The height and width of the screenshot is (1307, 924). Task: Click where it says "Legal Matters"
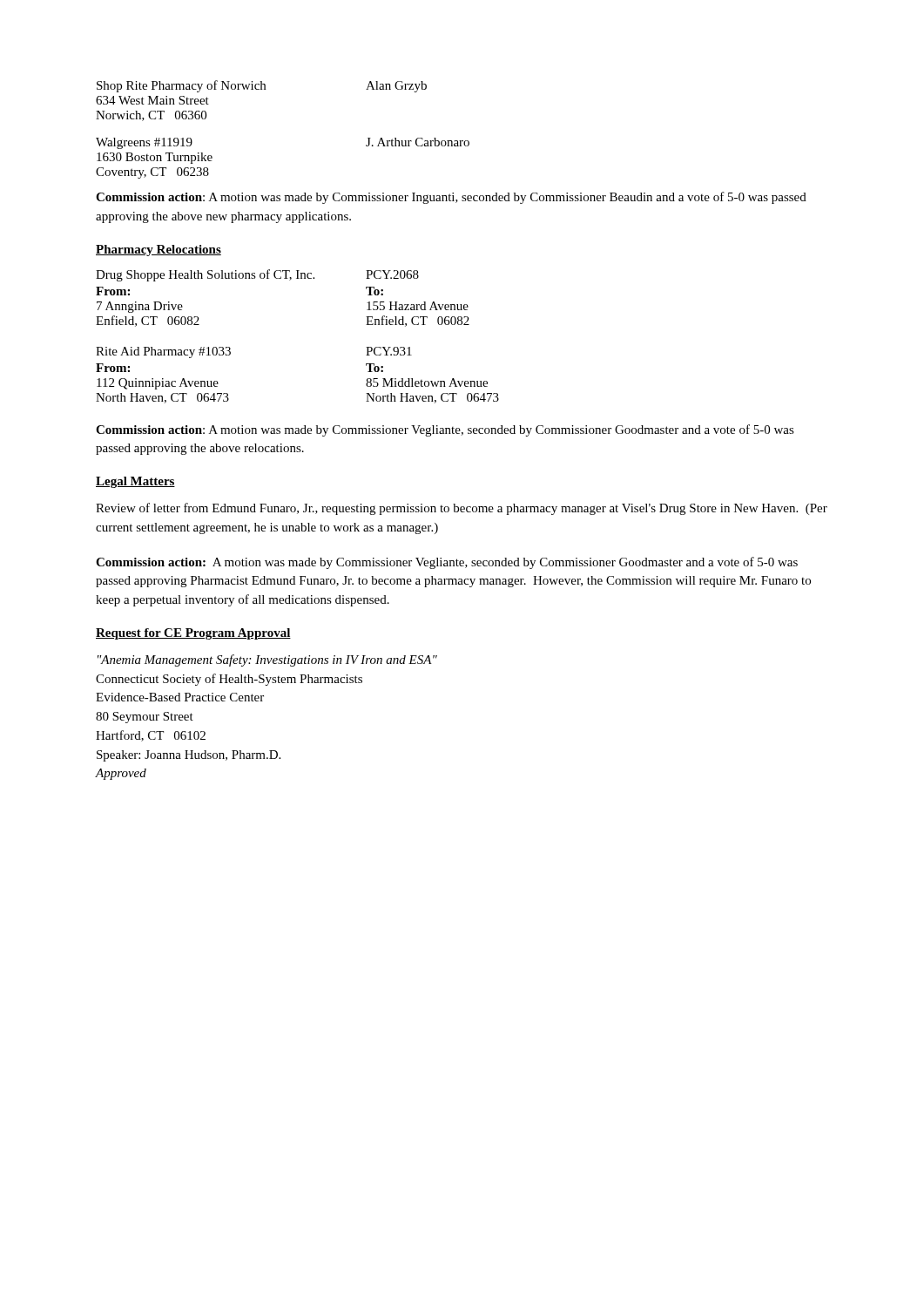135,481
